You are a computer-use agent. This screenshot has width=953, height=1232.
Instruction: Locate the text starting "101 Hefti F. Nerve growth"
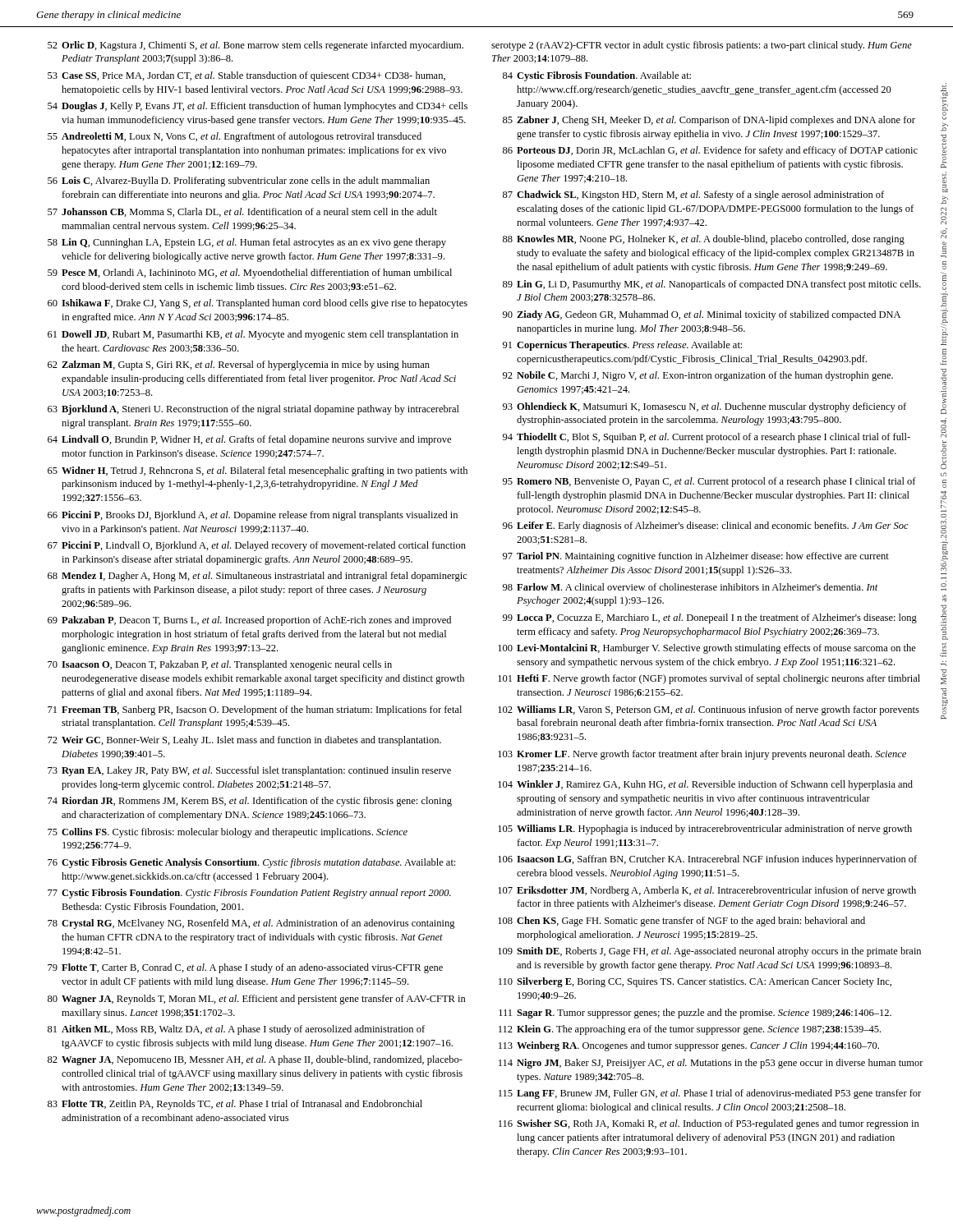[707, 686]
